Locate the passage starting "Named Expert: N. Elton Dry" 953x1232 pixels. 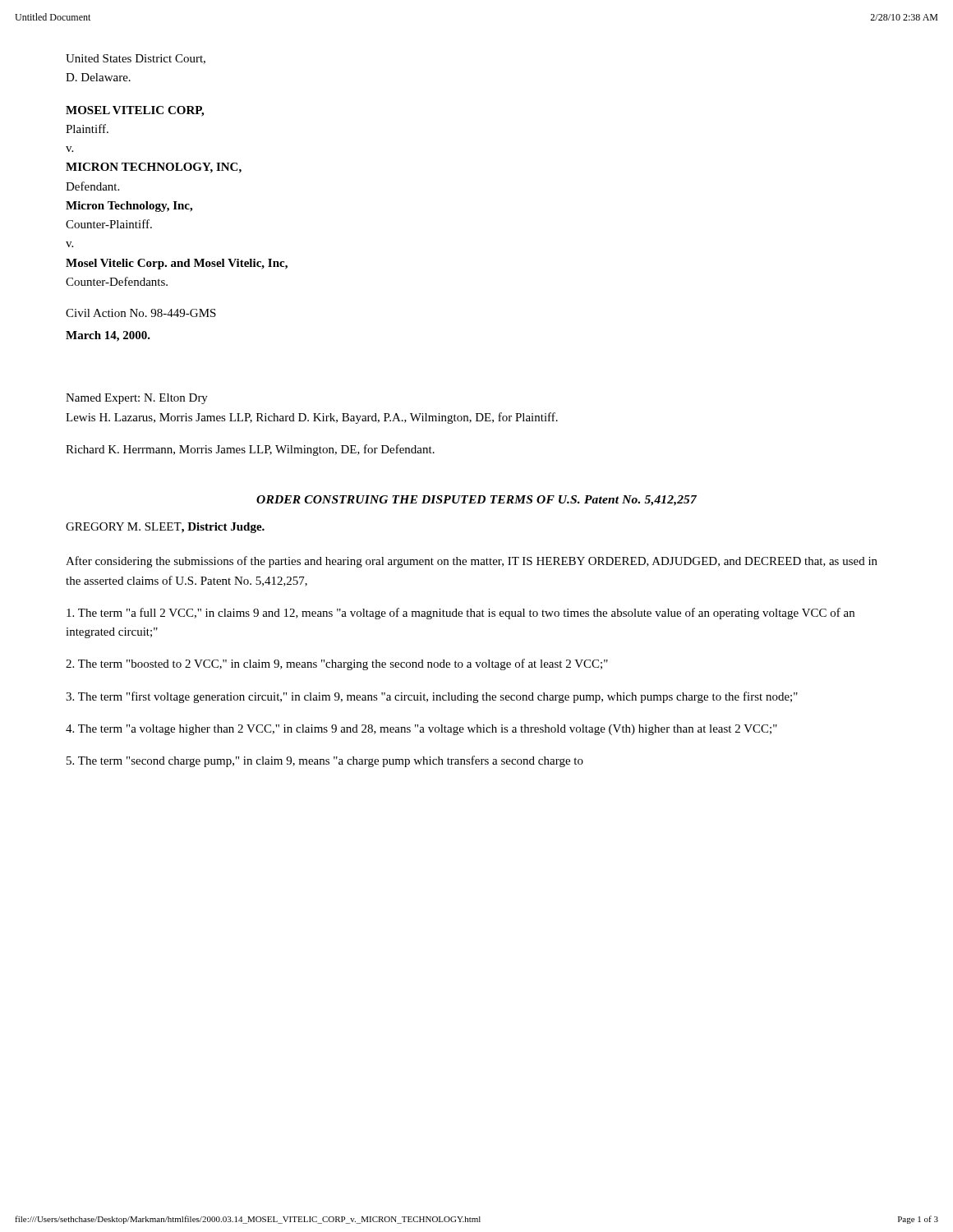coord(312,407)
